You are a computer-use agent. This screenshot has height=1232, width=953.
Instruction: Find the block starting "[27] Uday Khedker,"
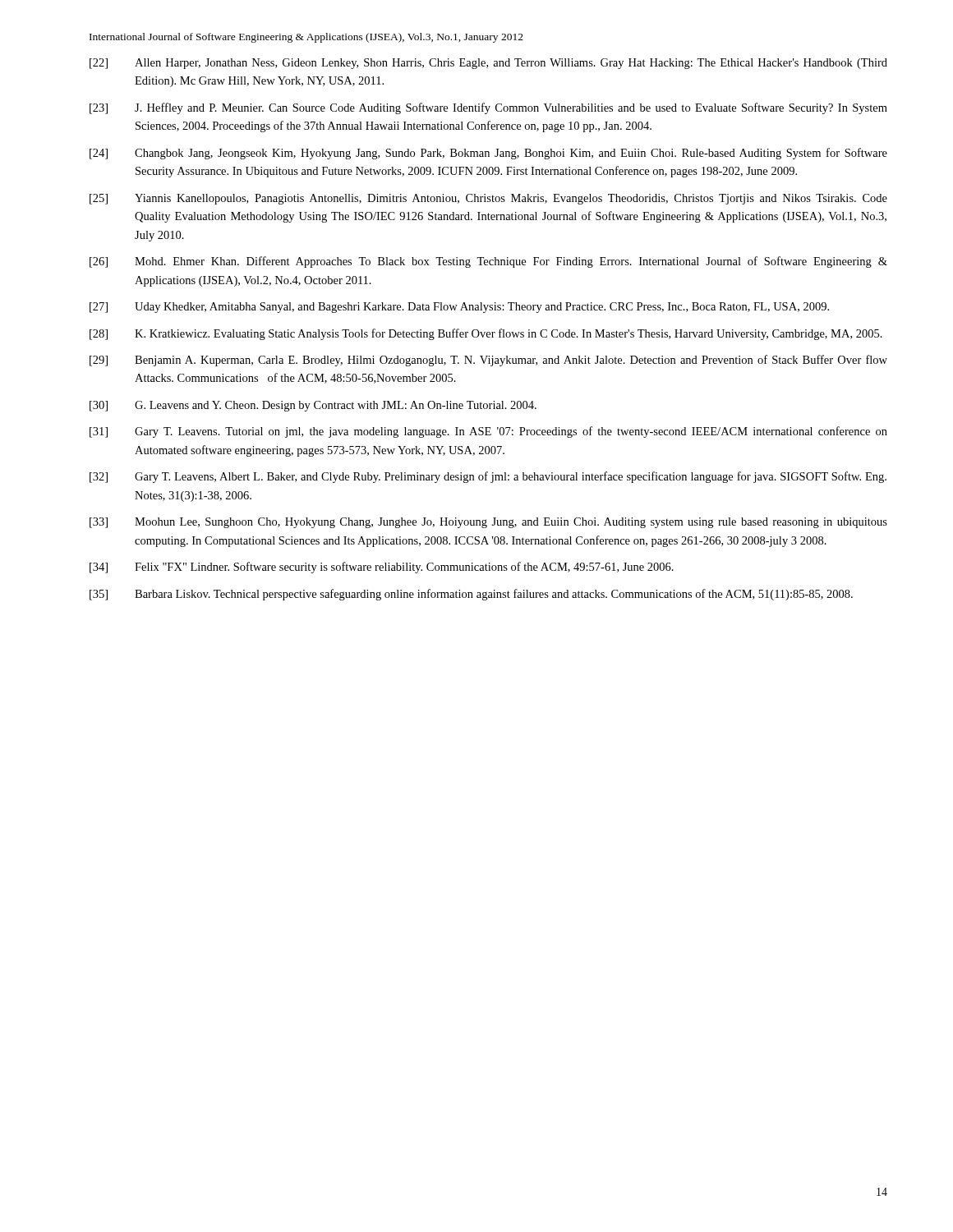point(488,307)
